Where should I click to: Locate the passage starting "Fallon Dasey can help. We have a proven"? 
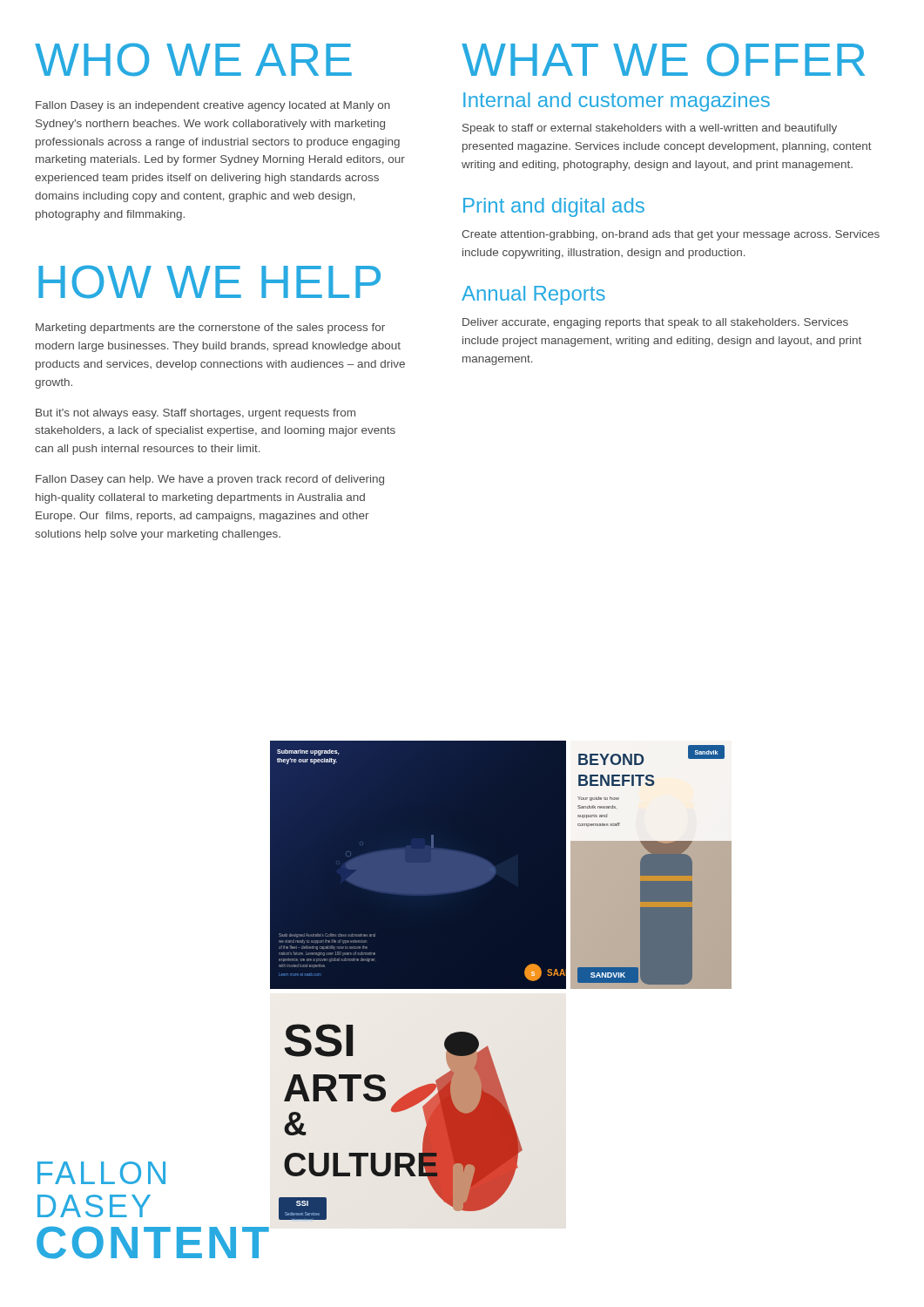(210, 506)
